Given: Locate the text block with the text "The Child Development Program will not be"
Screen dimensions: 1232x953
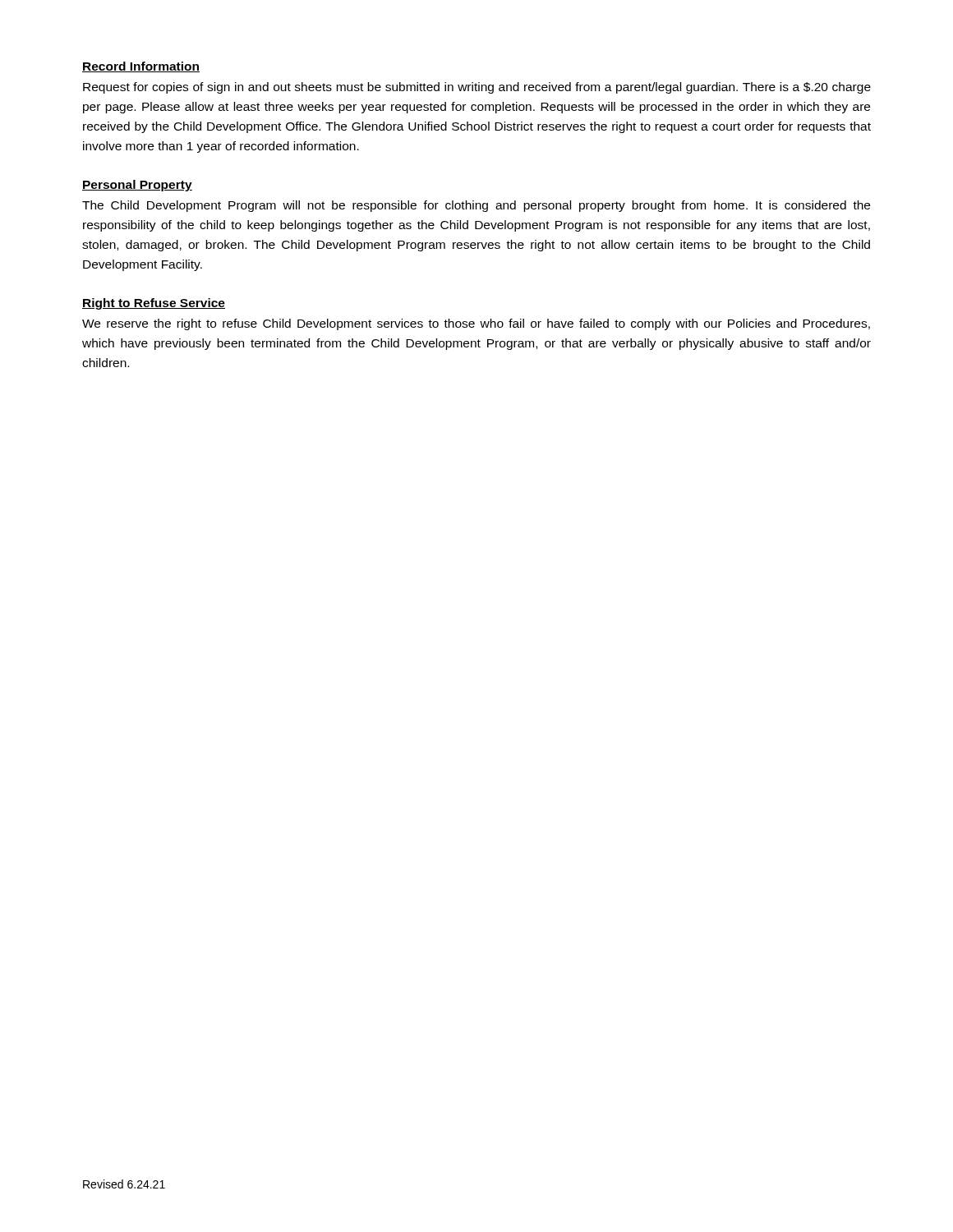Looking at the screenshot, I should [476, 235].
